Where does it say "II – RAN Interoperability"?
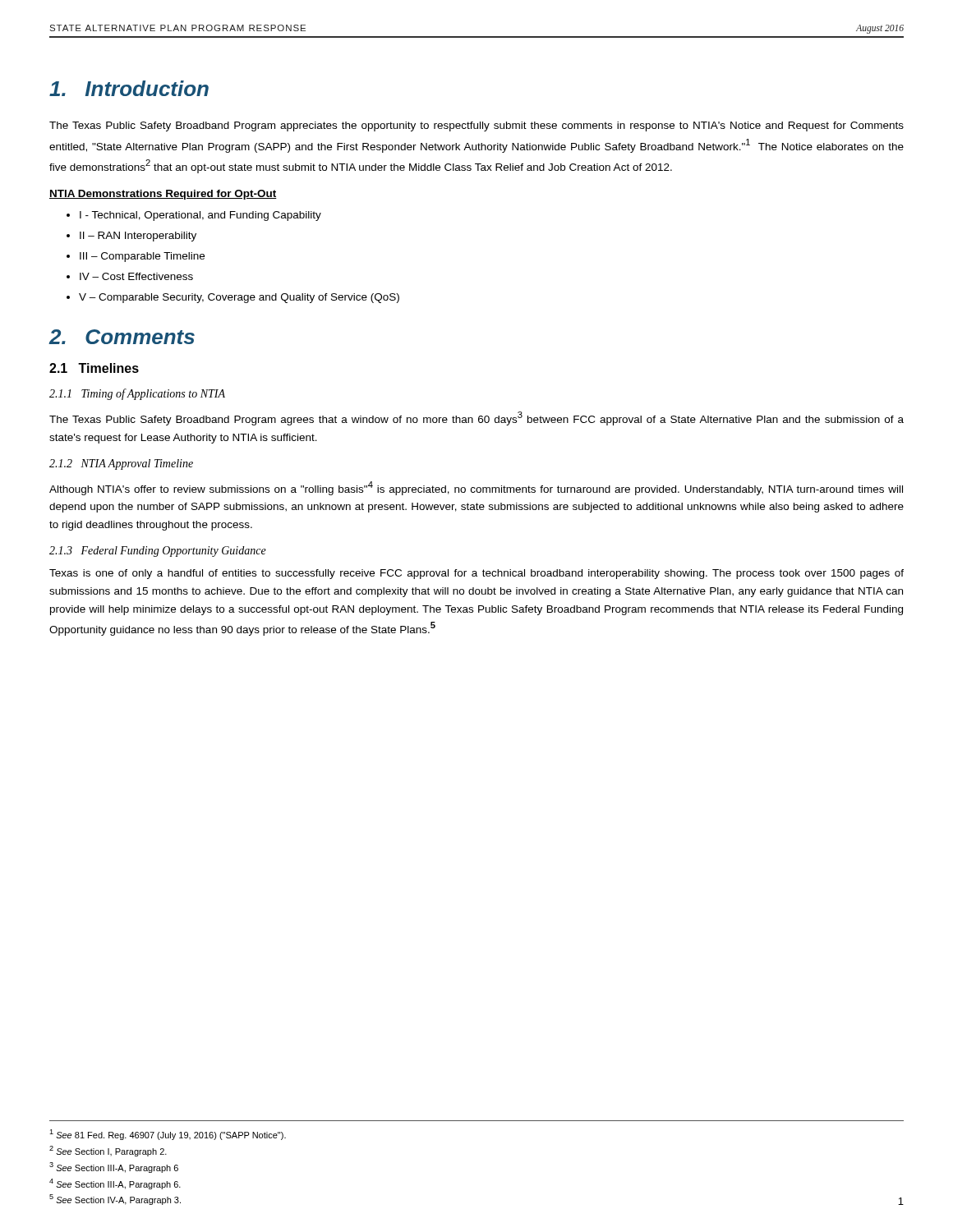 click(138, 235)
